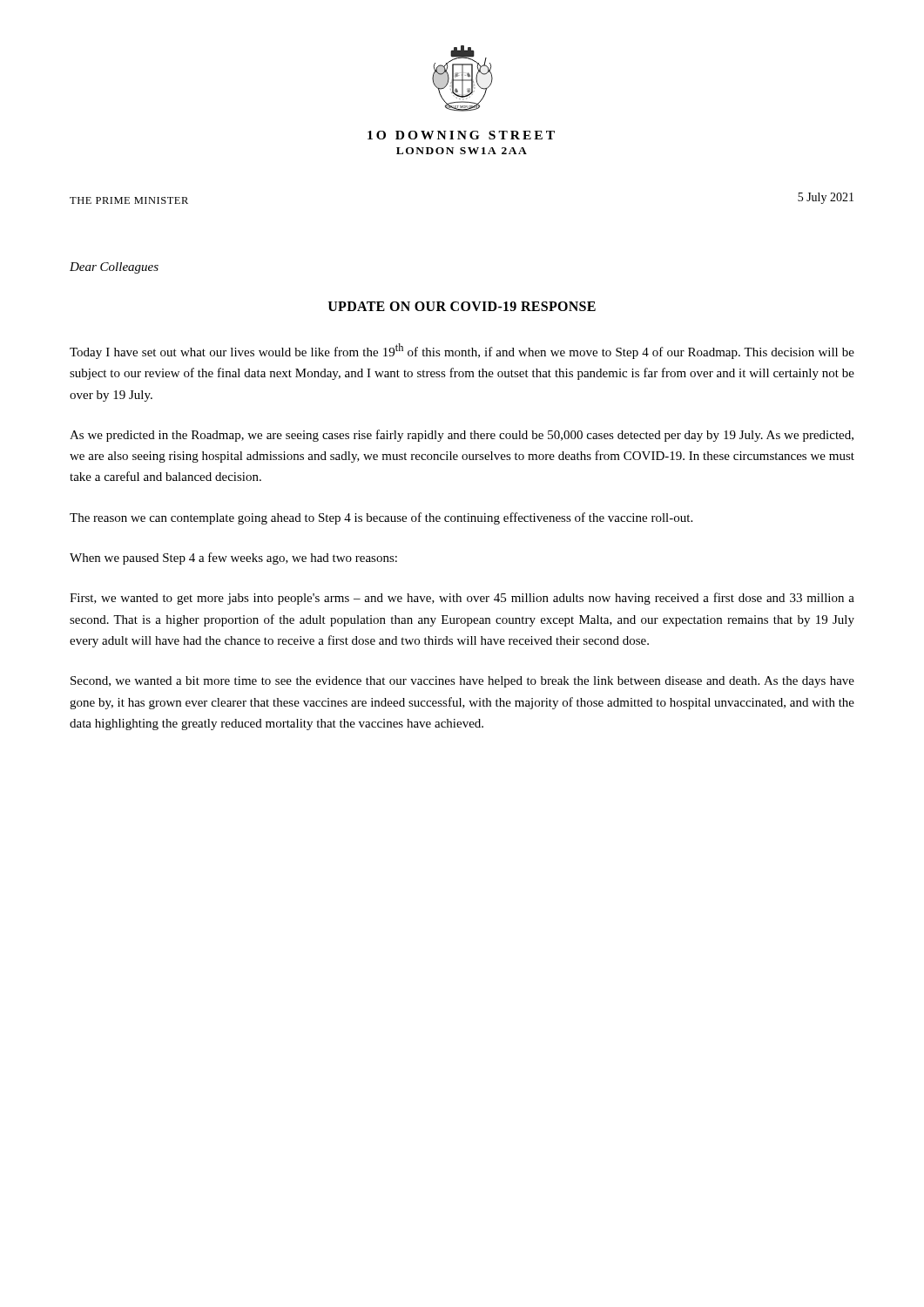Viewport: 924px width, 1307px height.
Task: Locate the text starting "Today I have set out what our"
Action: tap(462, 371)
